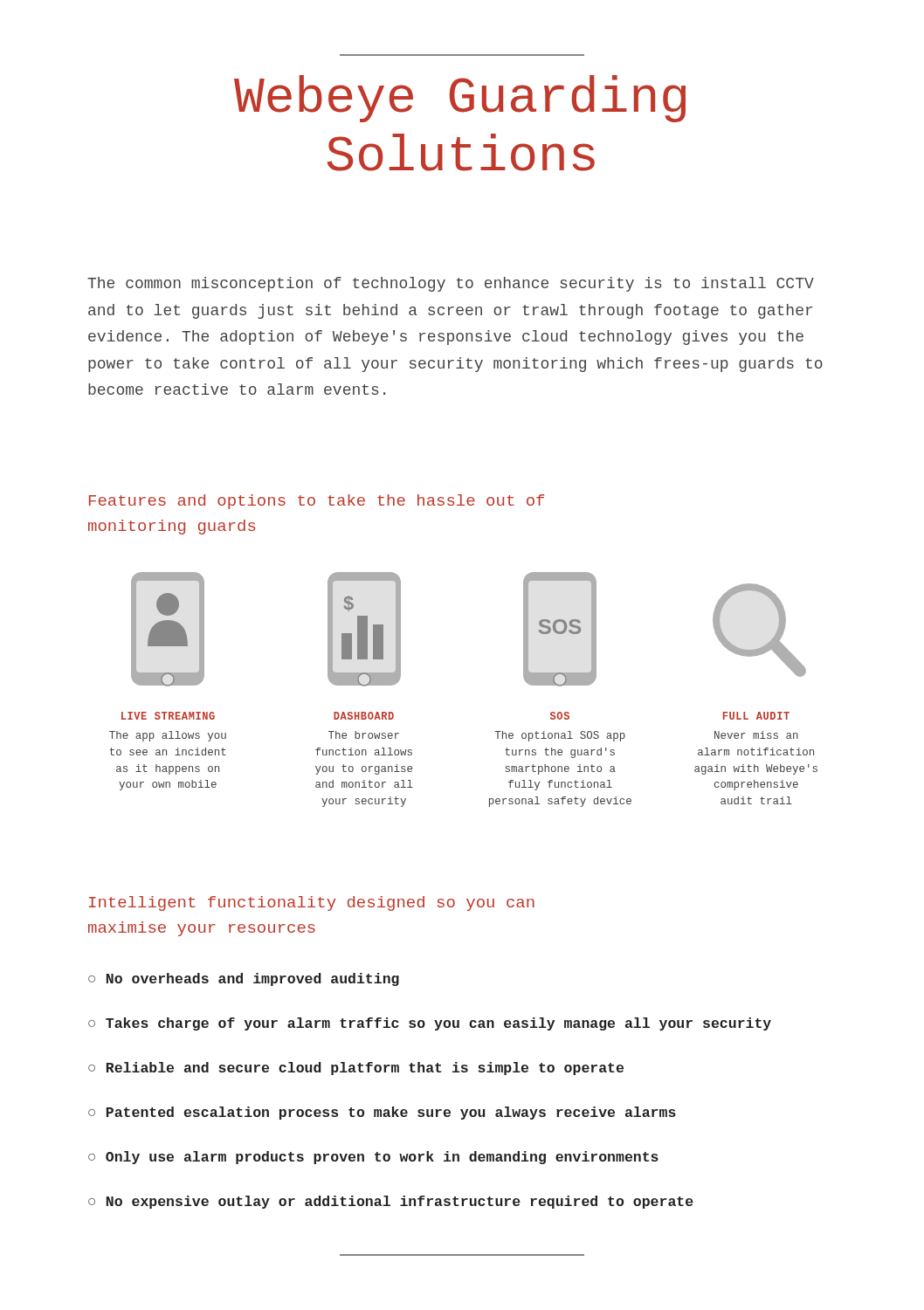Click the section header that begins "Intelligent functionality designed so"
Viewport: 924px width, 1310px height.
tap(311, 915)
